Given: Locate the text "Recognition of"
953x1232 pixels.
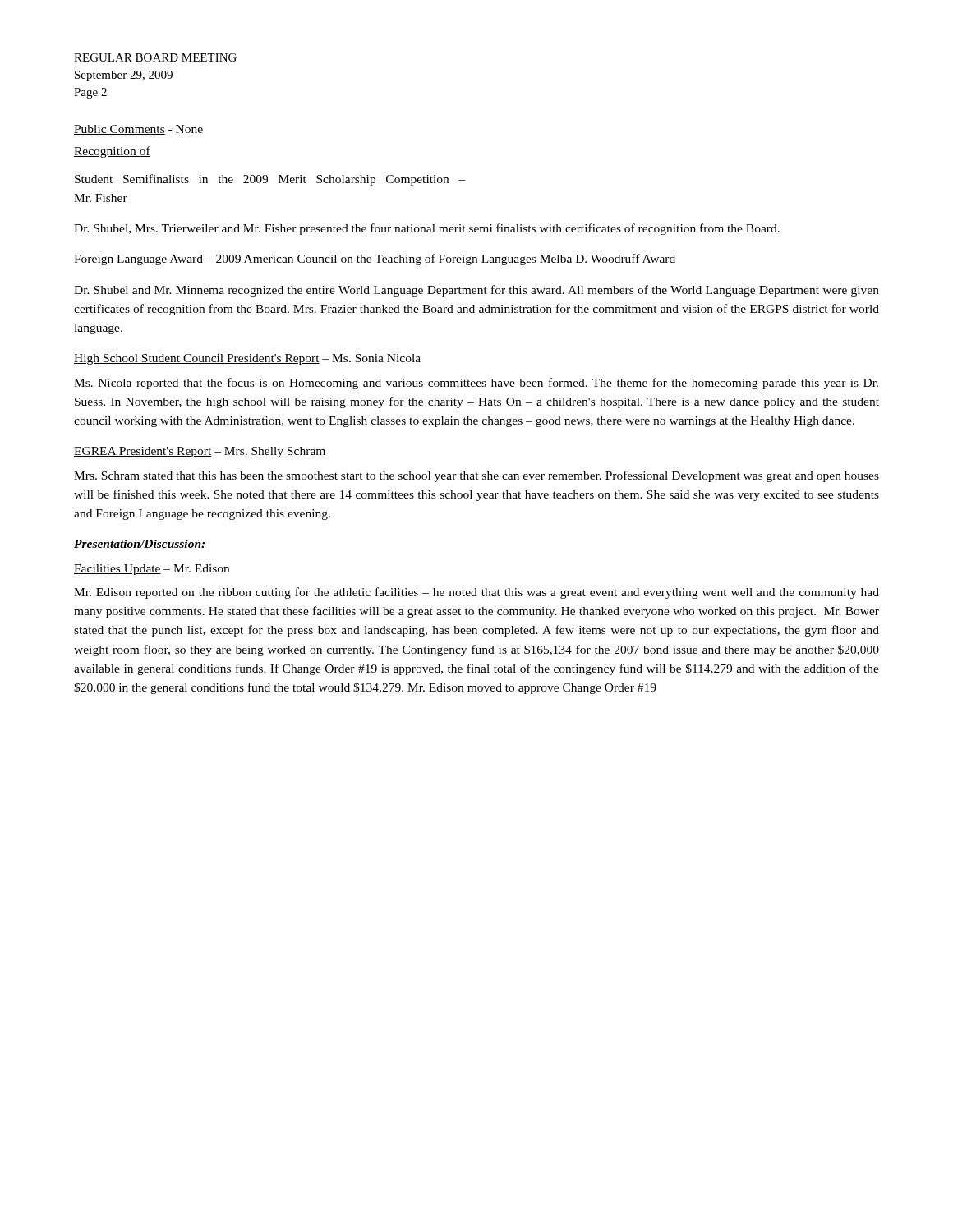Looking at the screenshot, I should (x=112, y=151).
